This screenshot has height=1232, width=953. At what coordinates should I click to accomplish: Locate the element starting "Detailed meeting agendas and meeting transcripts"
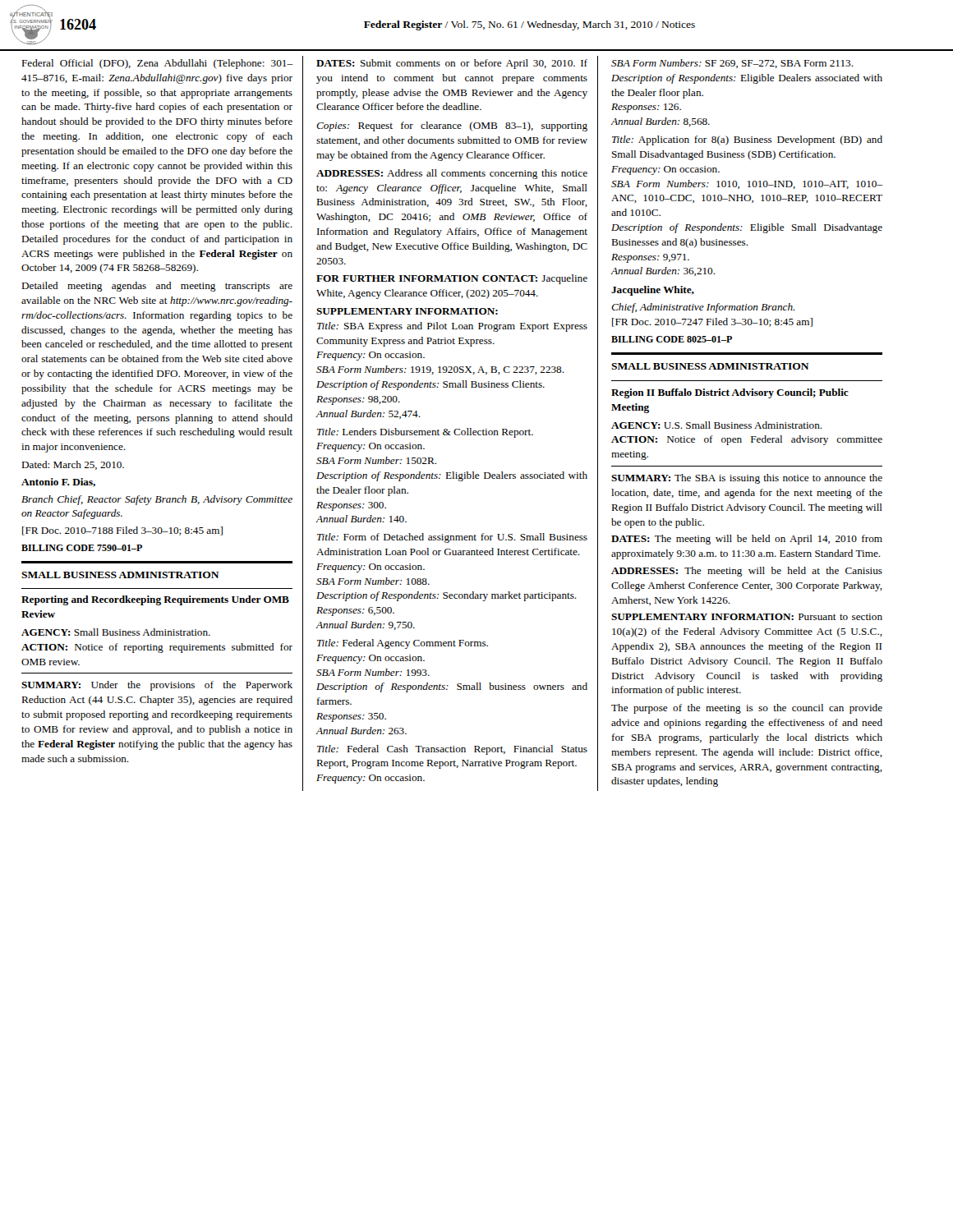tap(157, 366)
